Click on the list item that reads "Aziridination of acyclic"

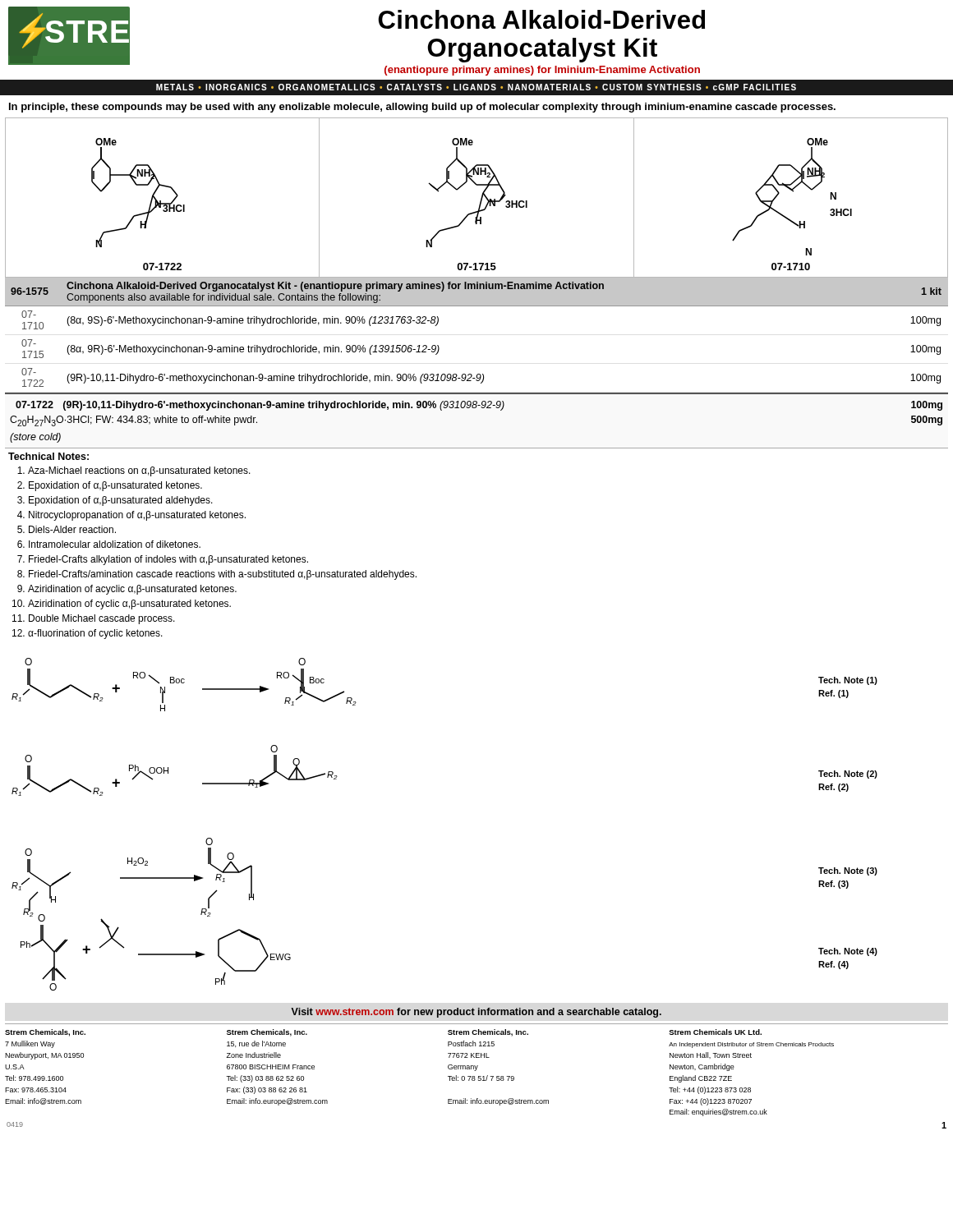(133, 589)
